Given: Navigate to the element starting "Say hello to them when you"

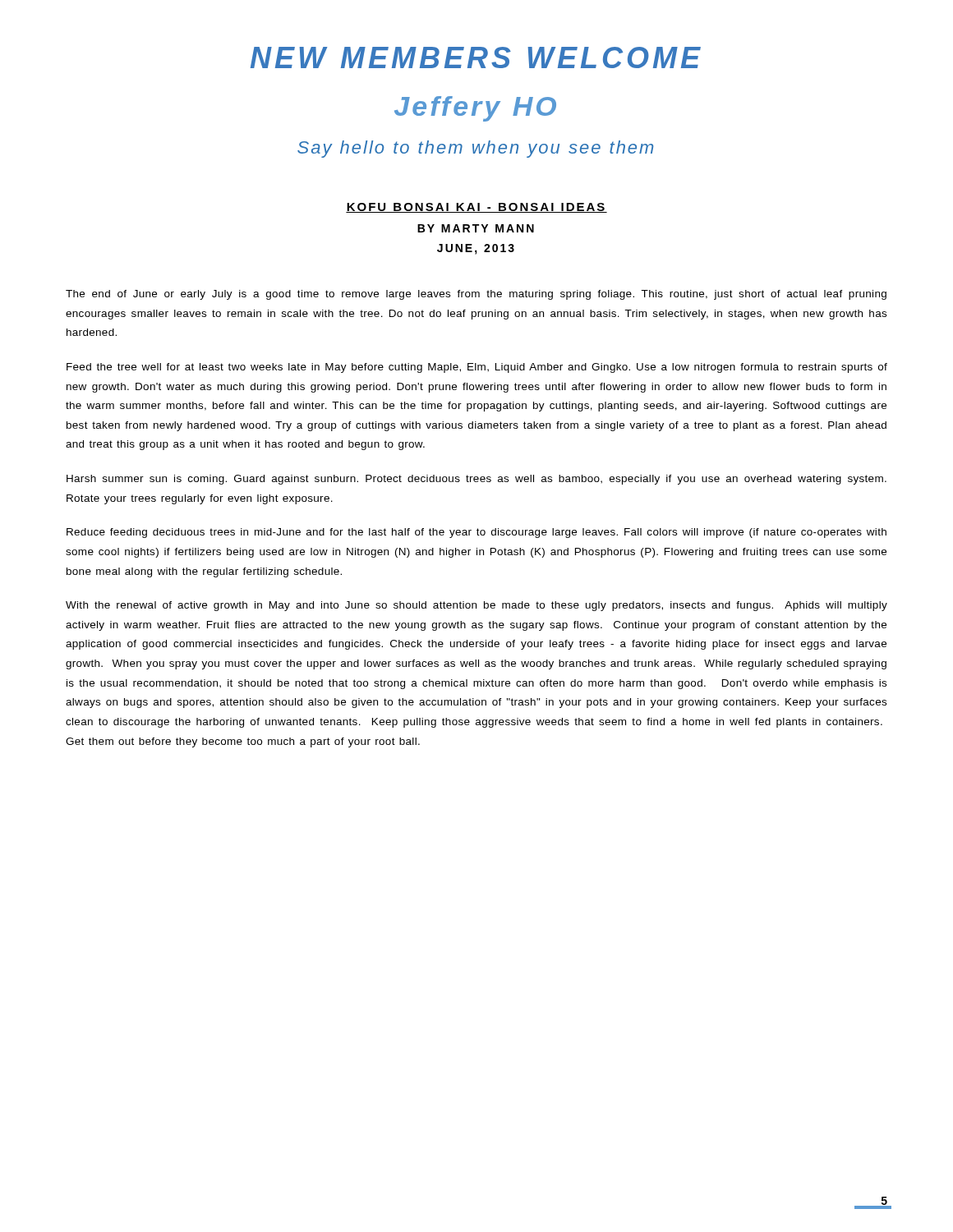Looking at the screenshot, I should pyautogui.click(x=476, y=147).
